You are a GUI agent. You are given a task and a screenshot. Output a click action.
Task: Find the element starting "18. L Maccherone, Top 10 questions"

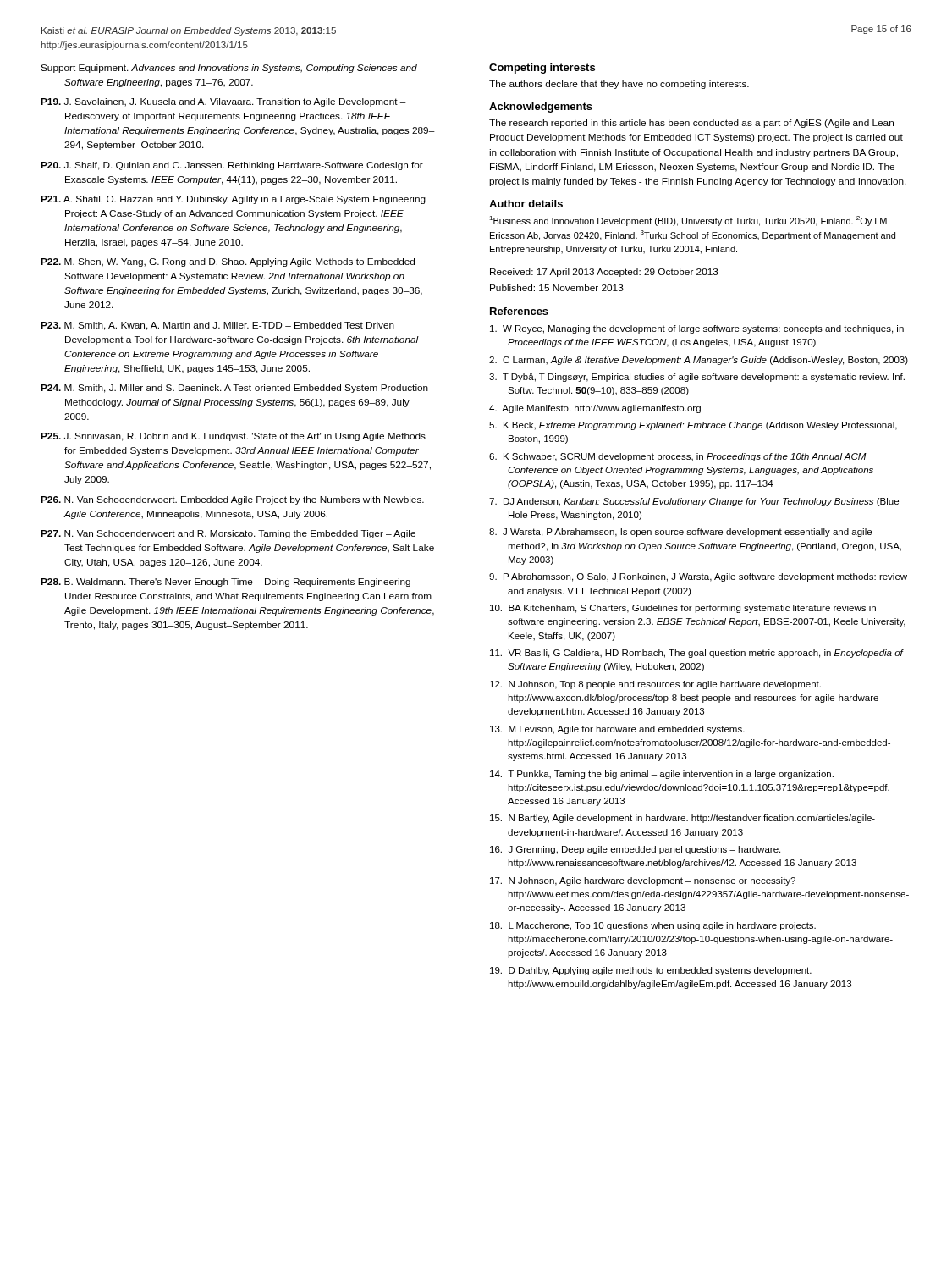[x=691, y=939]
